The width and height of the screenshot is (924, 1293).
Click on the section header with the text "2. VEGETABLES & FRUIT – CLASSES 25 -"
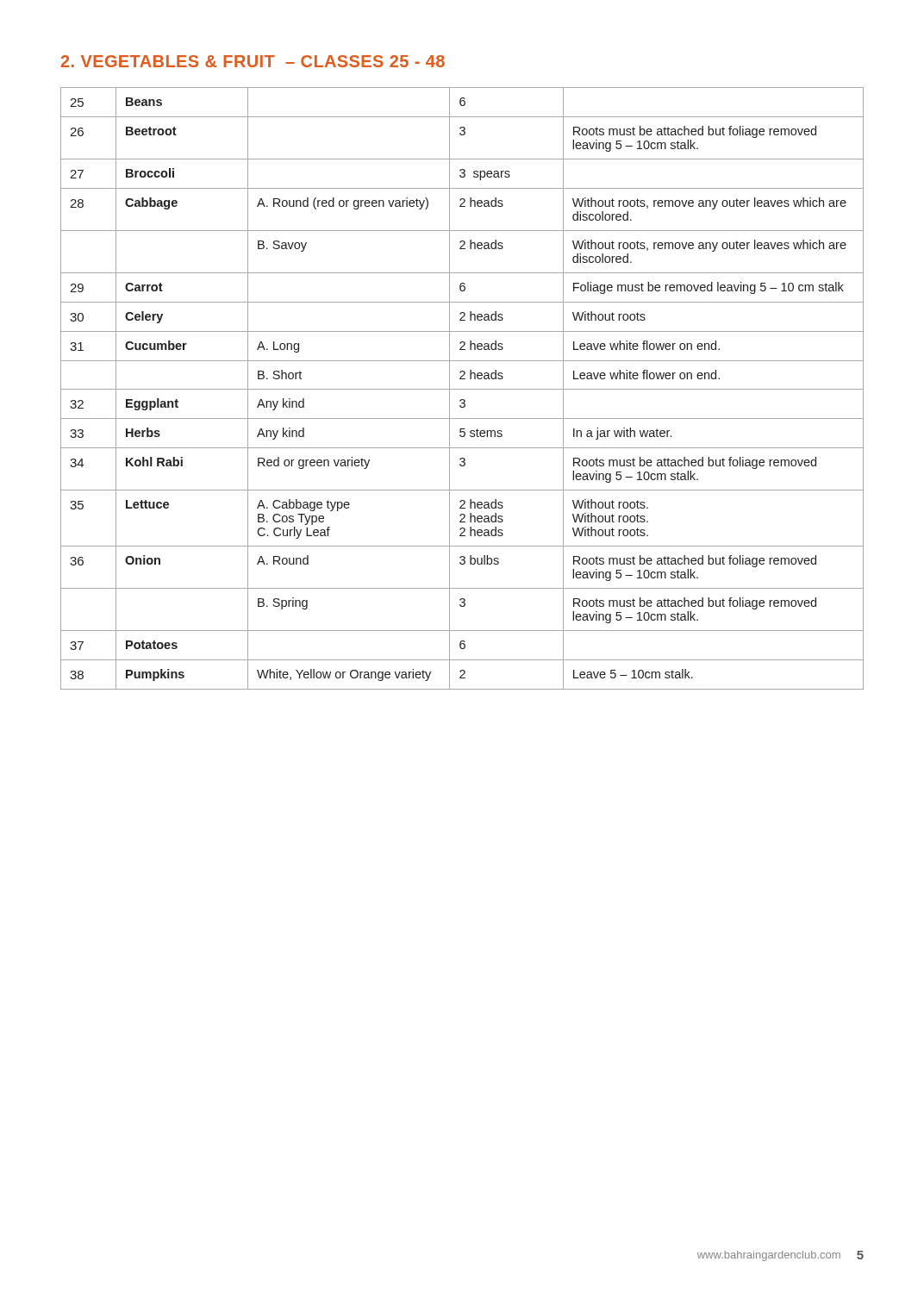pos(253,61)
